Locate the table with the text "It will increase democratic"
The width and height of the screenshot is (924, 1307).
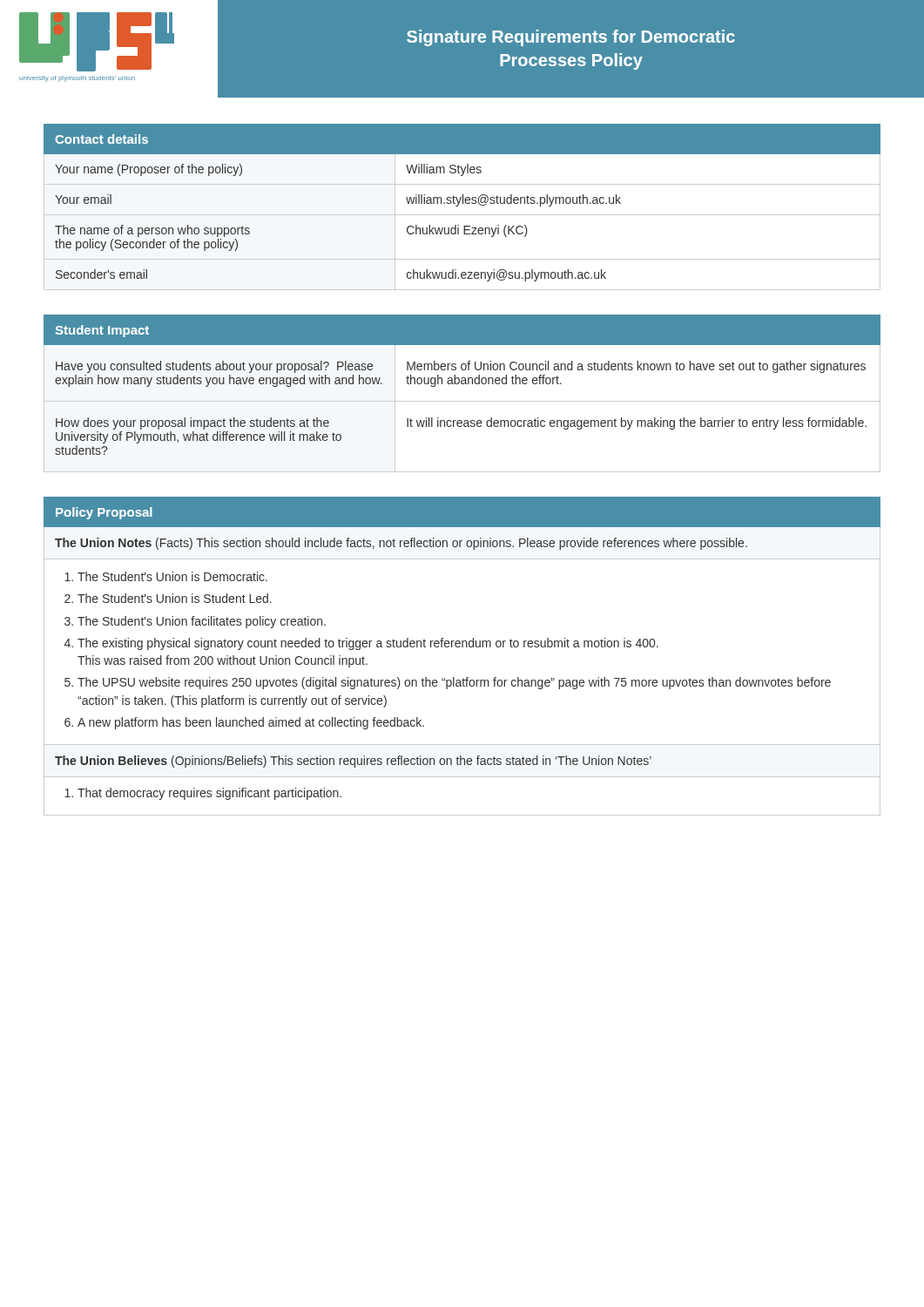tap(462, 393)
